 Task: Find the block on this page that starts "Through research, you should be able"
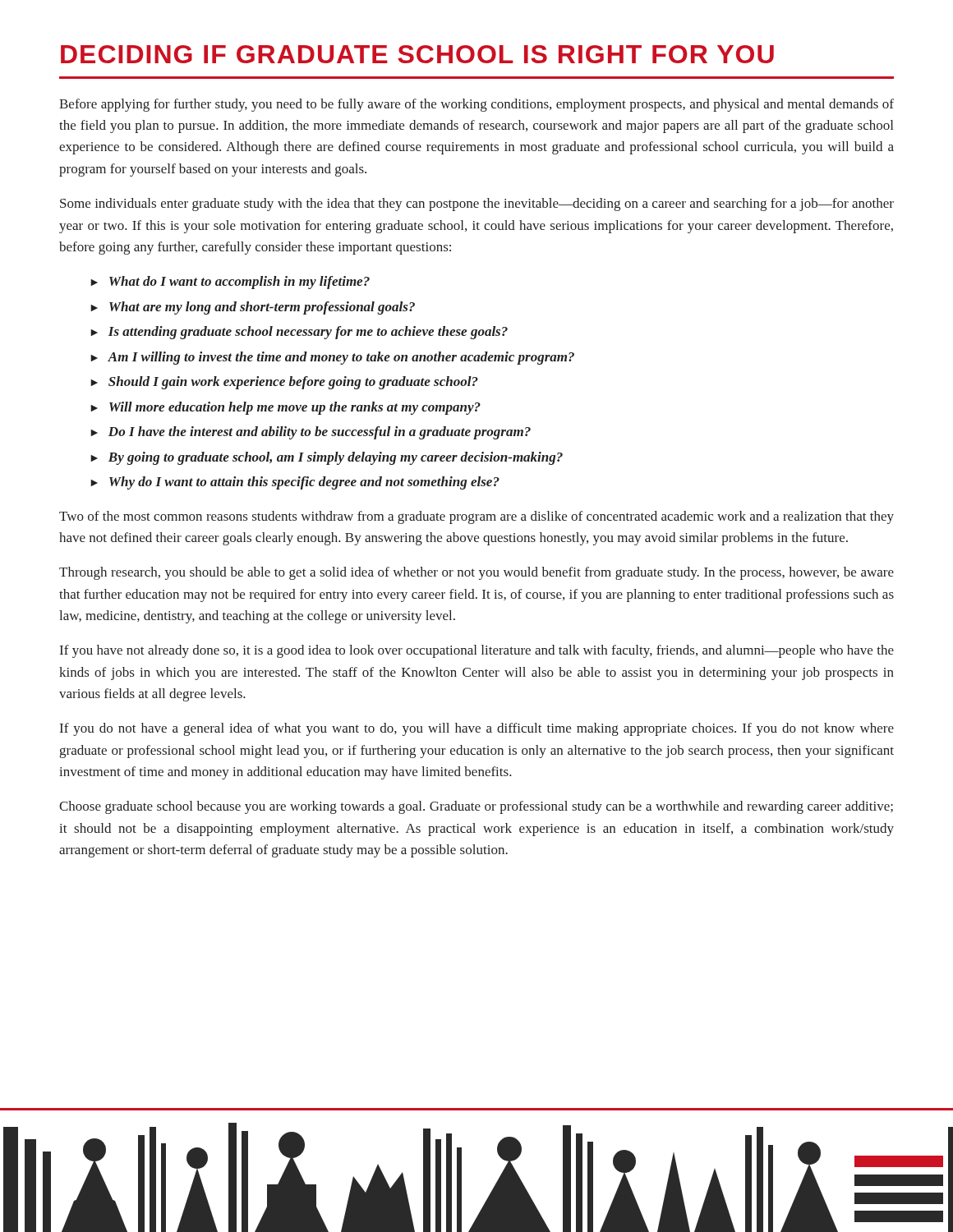(476, 594)
